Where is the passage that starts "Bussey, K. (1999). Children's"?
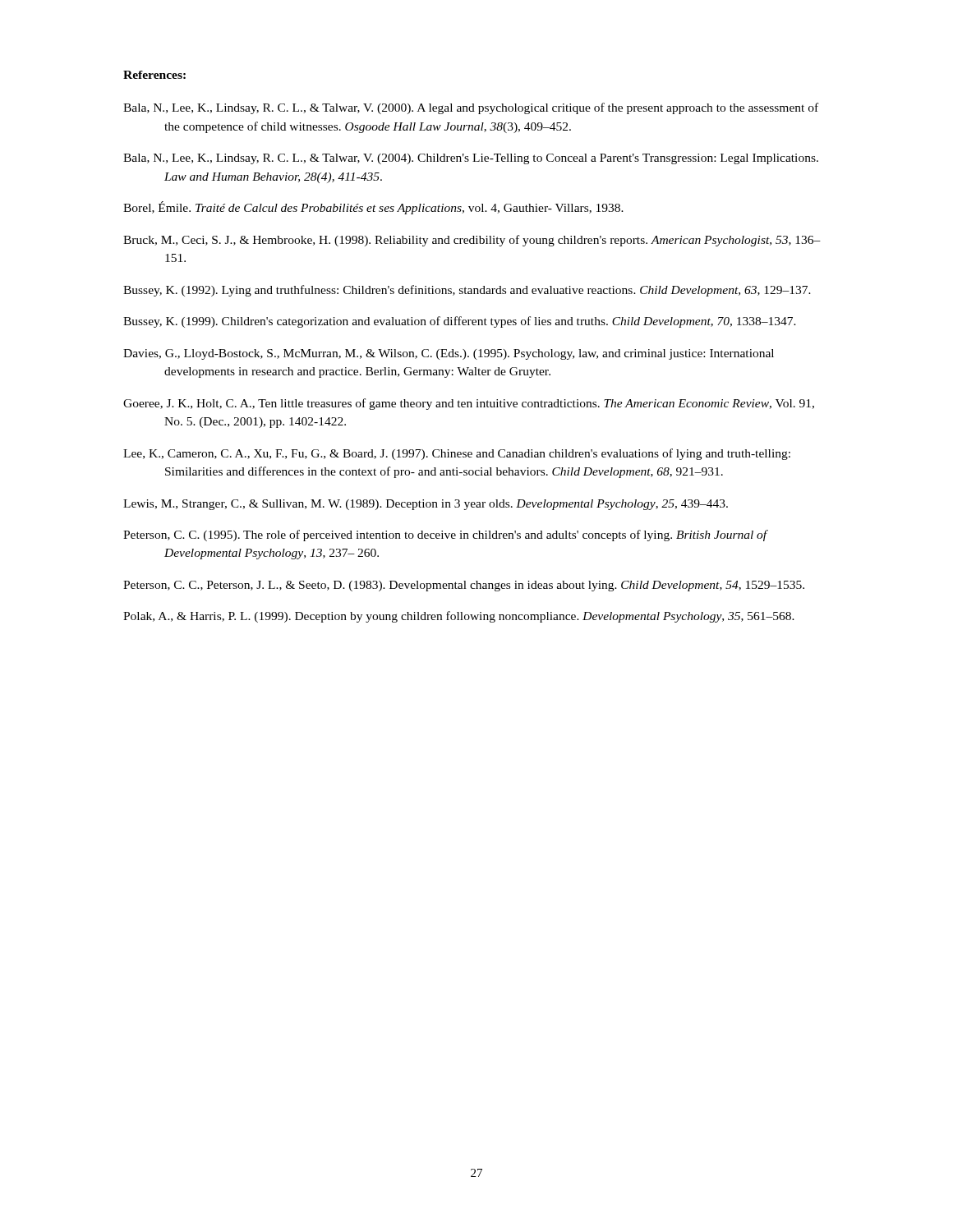 point(460,321)
